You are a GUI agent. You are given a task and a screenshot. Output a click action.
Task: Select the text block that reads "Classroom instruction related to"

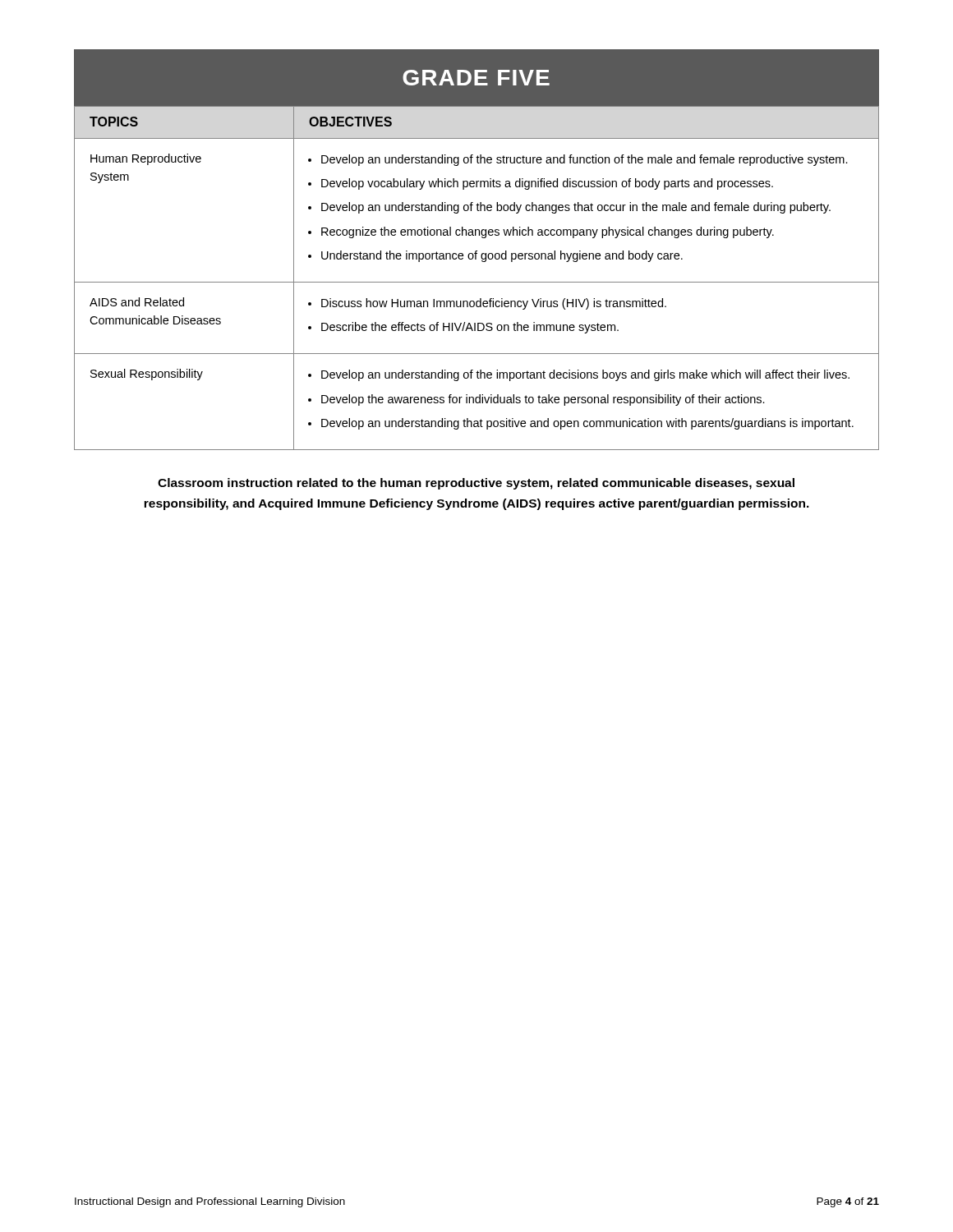(x=476, y=493)
